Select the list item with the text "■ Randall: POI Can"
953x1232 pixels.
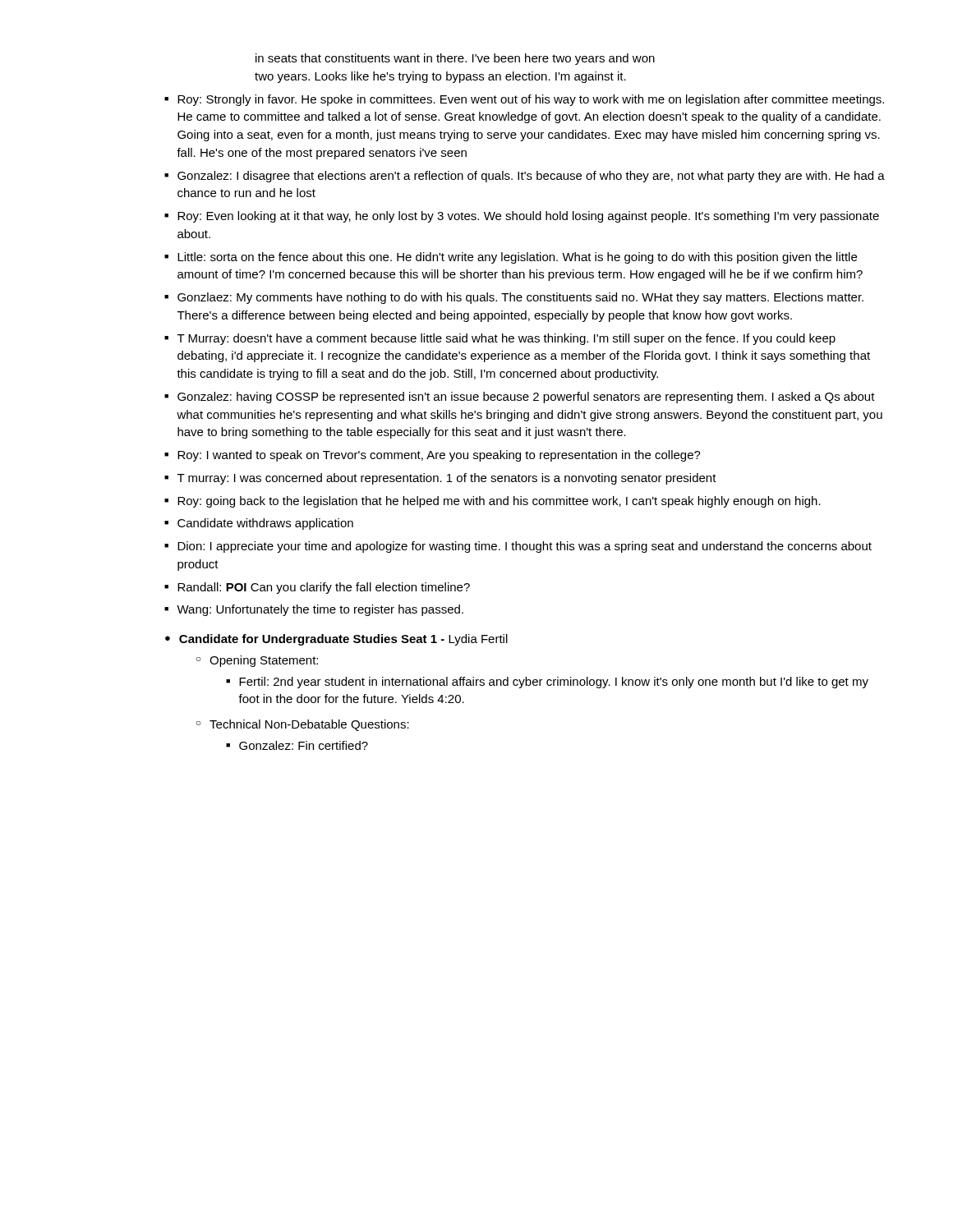click(317, 587)
